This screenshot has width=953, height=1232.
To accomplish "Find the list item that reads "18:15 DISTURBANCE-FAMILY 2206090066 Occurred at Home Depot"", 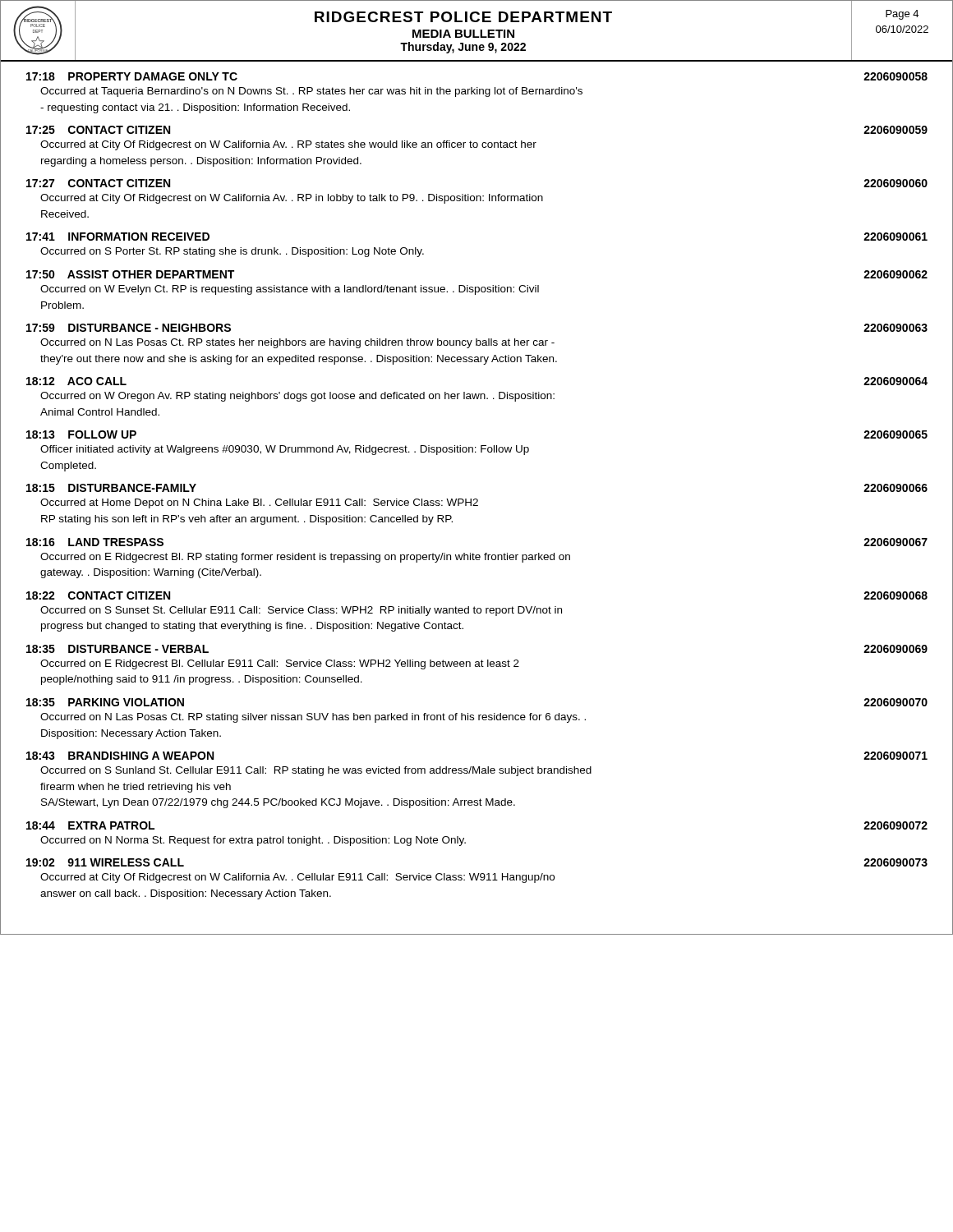I will pos(476,504).
